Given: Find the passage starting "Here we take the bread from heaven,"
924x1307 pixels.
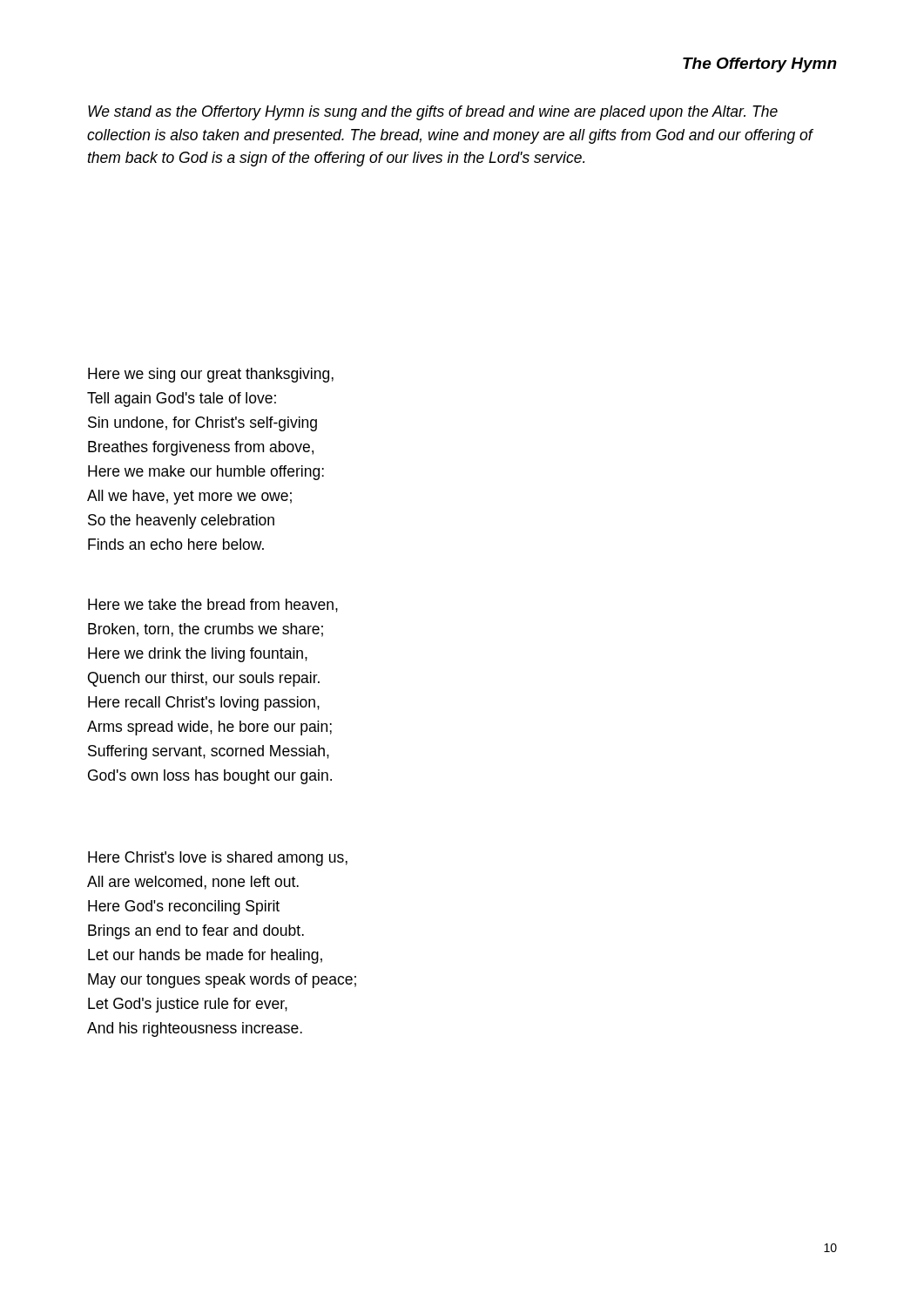Looking at the screenshot, I should pos(213,690).
